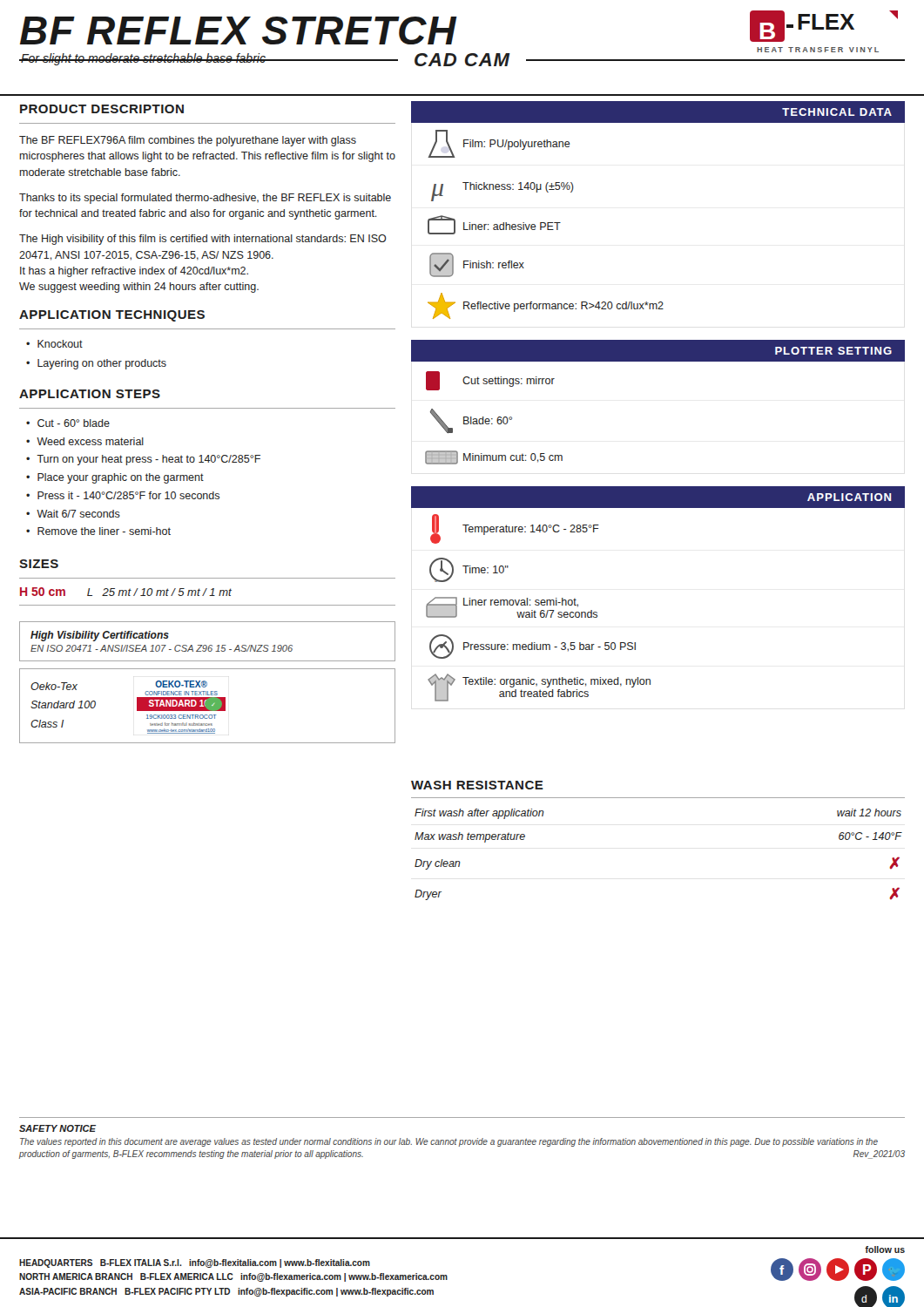
Task: Point to the block beginning "• Place your graphic"
Action: coord(115,478)
